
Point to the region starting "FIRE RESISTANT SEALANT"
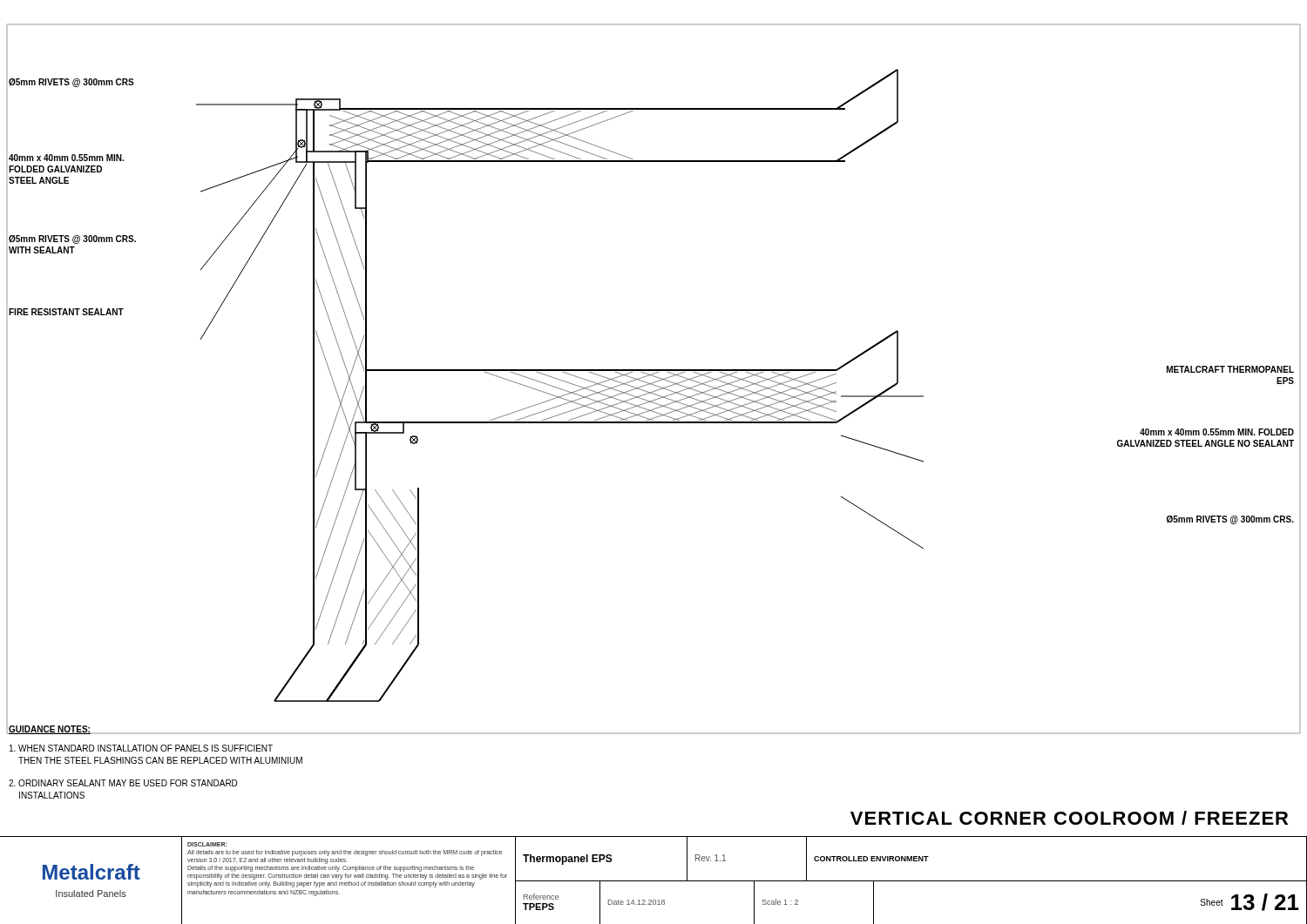[66, 312]
